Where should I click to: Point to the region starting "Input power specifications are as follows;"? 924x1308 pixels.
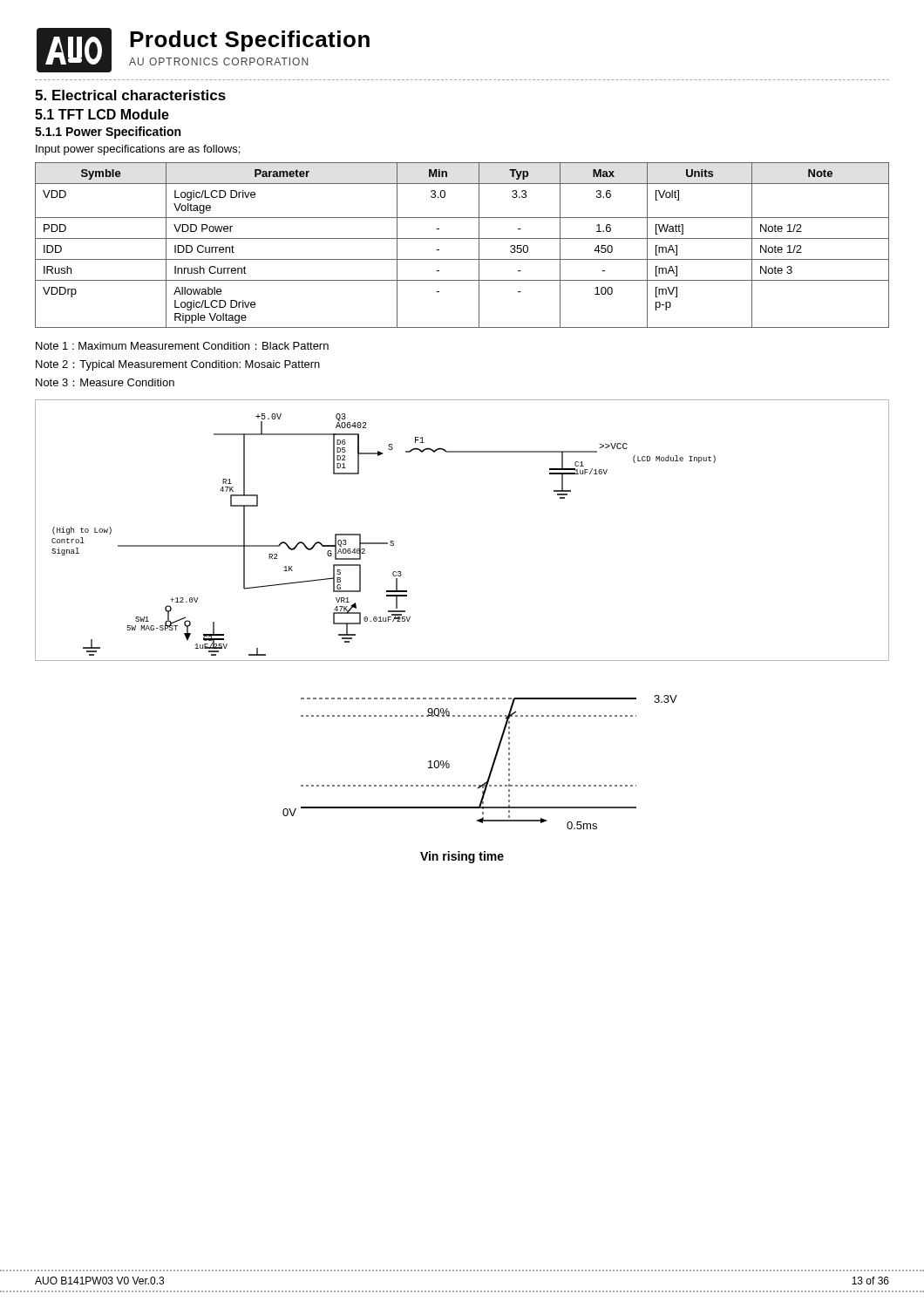[x=138, y=149]
